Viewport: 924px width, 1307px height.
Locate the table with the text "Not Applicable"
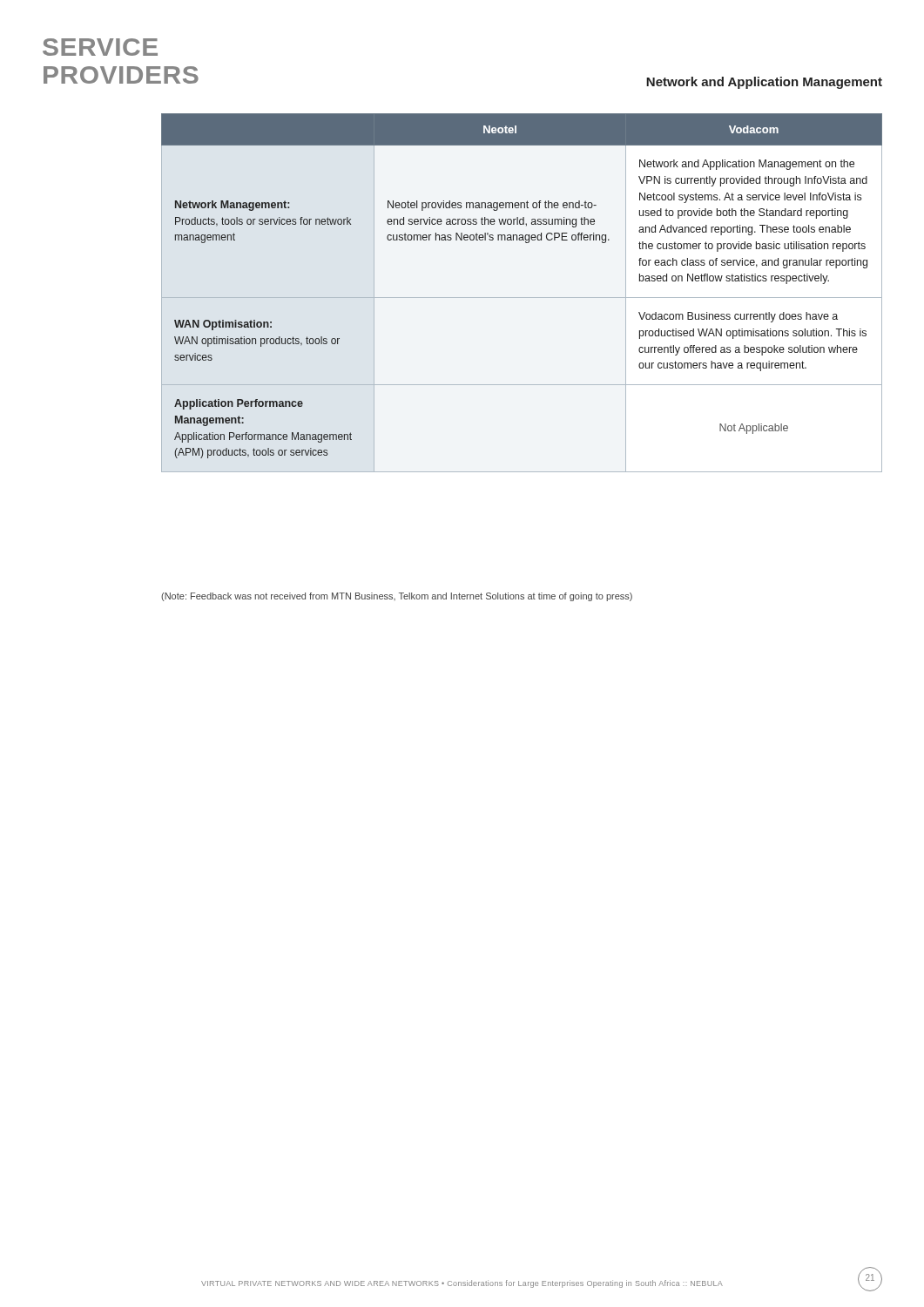pos(522,293)
